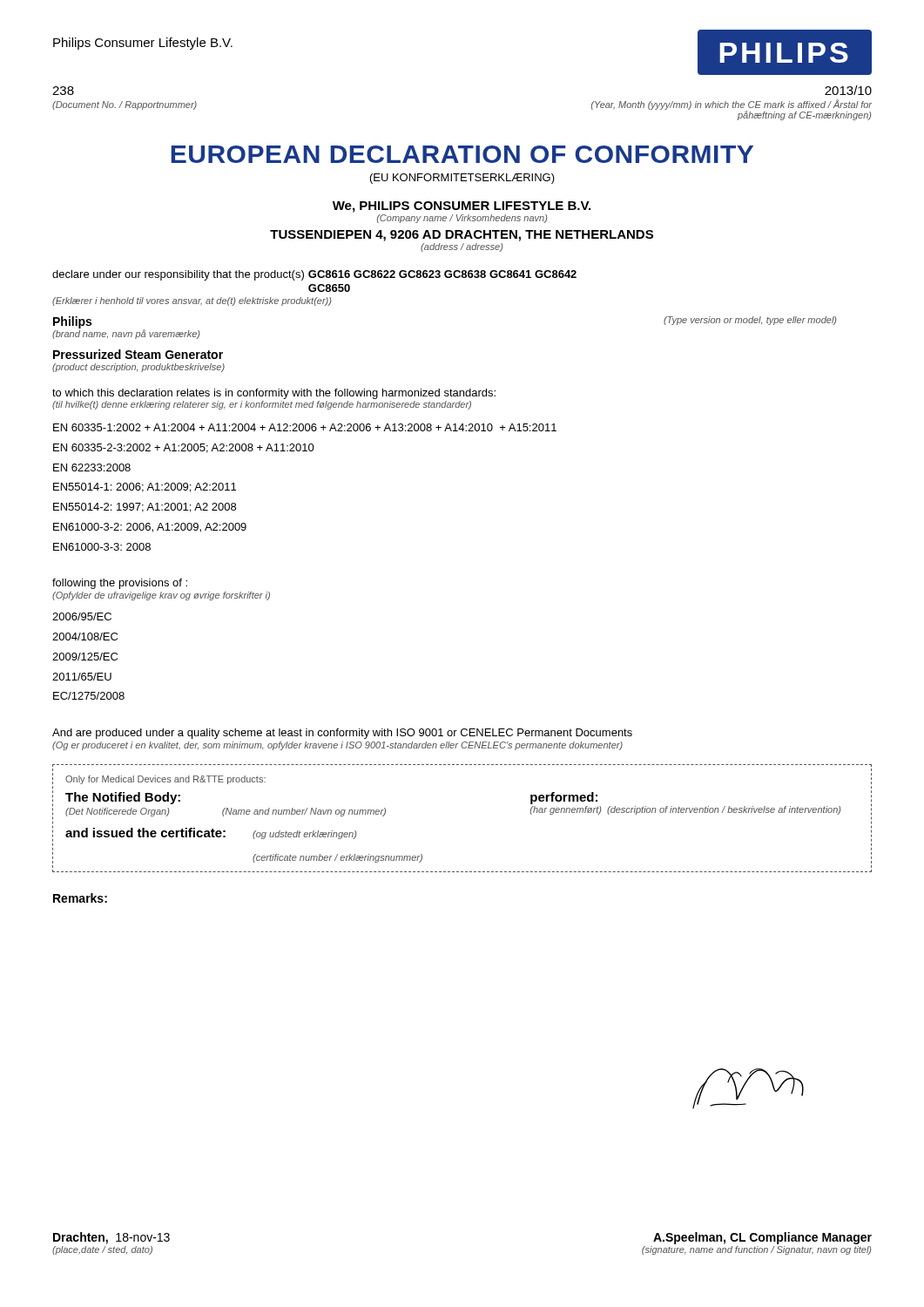Navigate to the passage starting "(og udstedt erklæringen)"
The image size is (924, 1307).
click(x=305, y=834)
